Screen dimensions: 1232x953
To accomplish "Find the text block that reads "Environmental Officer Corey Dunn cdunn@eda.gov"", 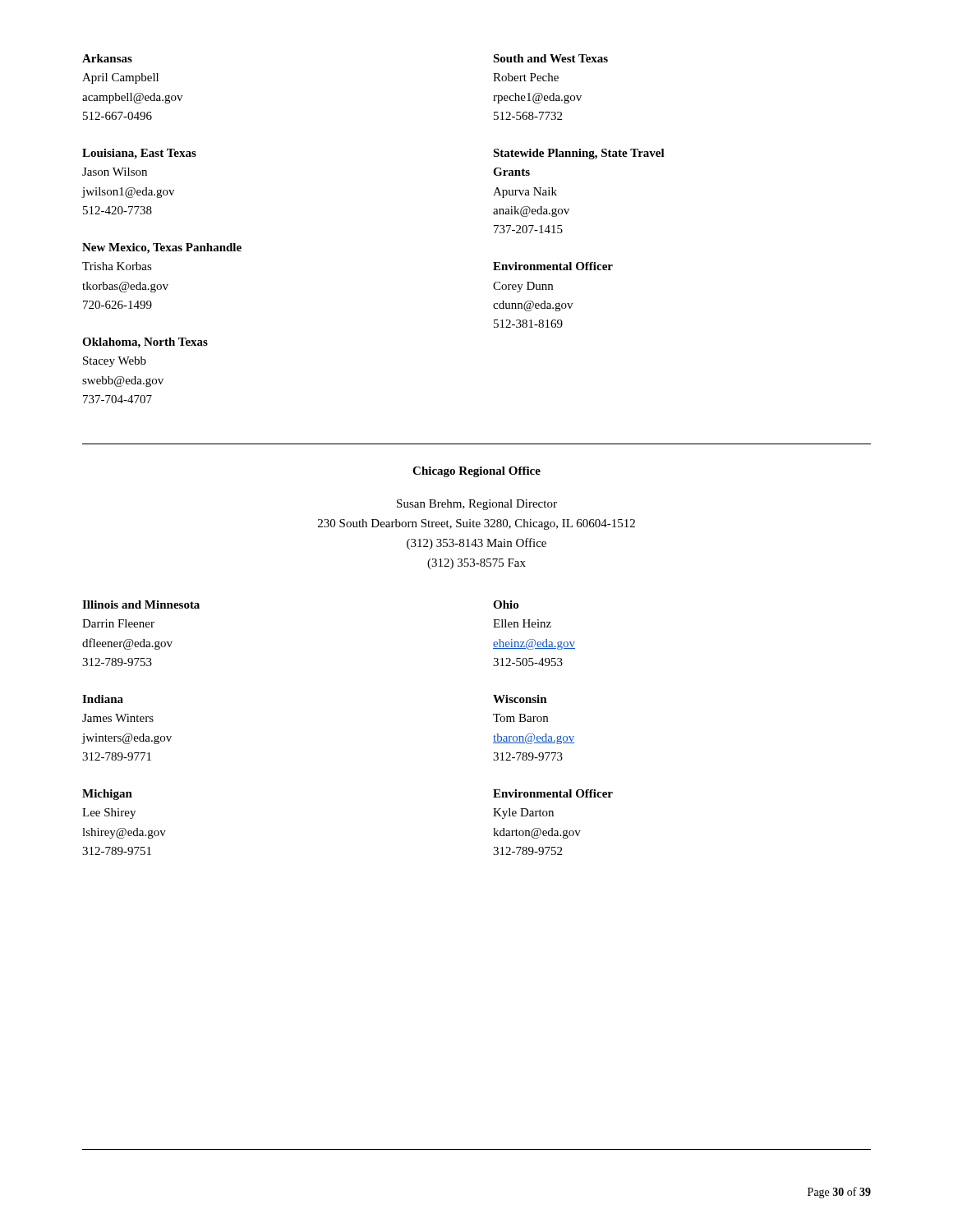I will point(553,266).
